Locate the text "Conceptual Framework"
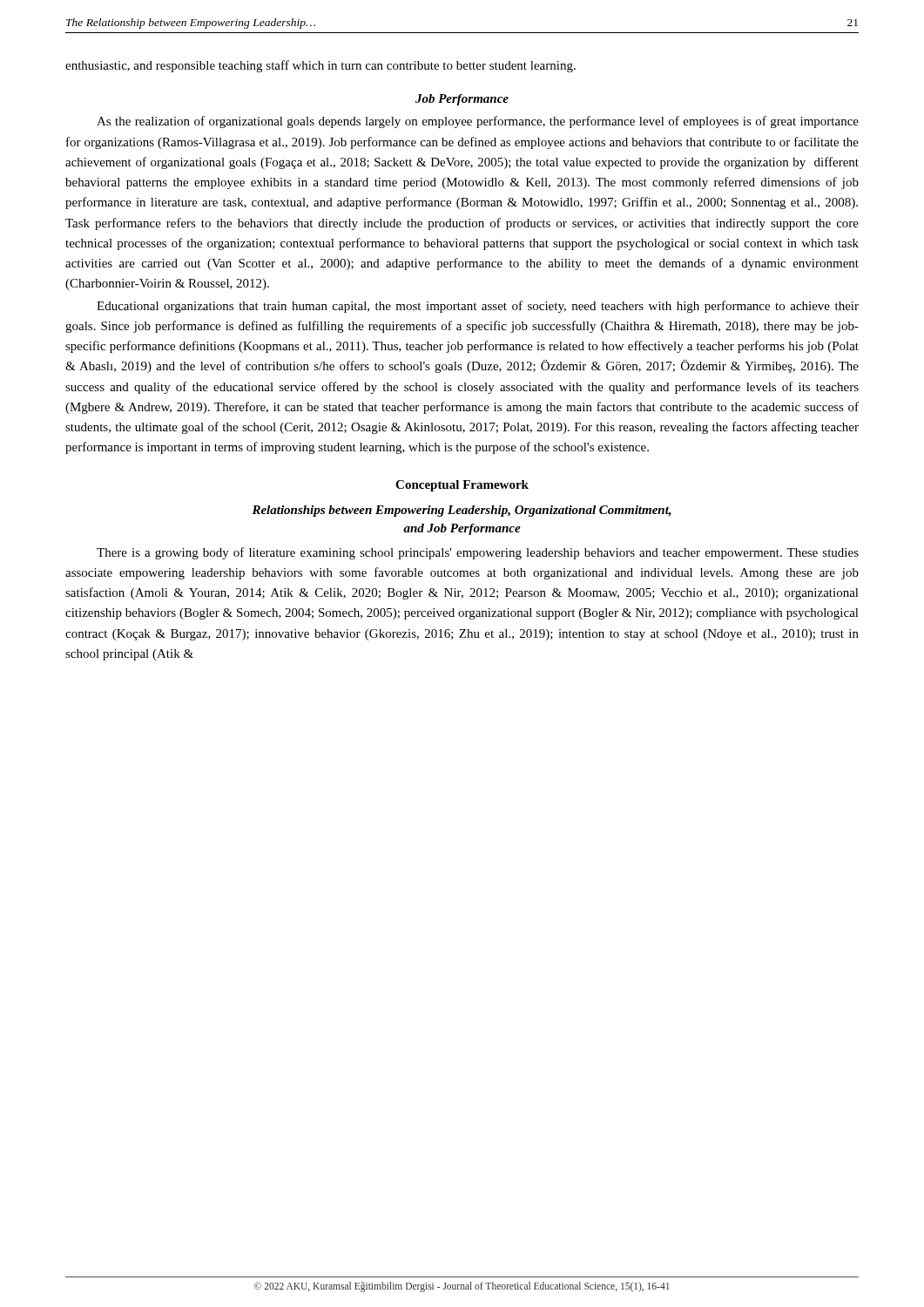The image size is (924, 1307). [x=462, y=484]
